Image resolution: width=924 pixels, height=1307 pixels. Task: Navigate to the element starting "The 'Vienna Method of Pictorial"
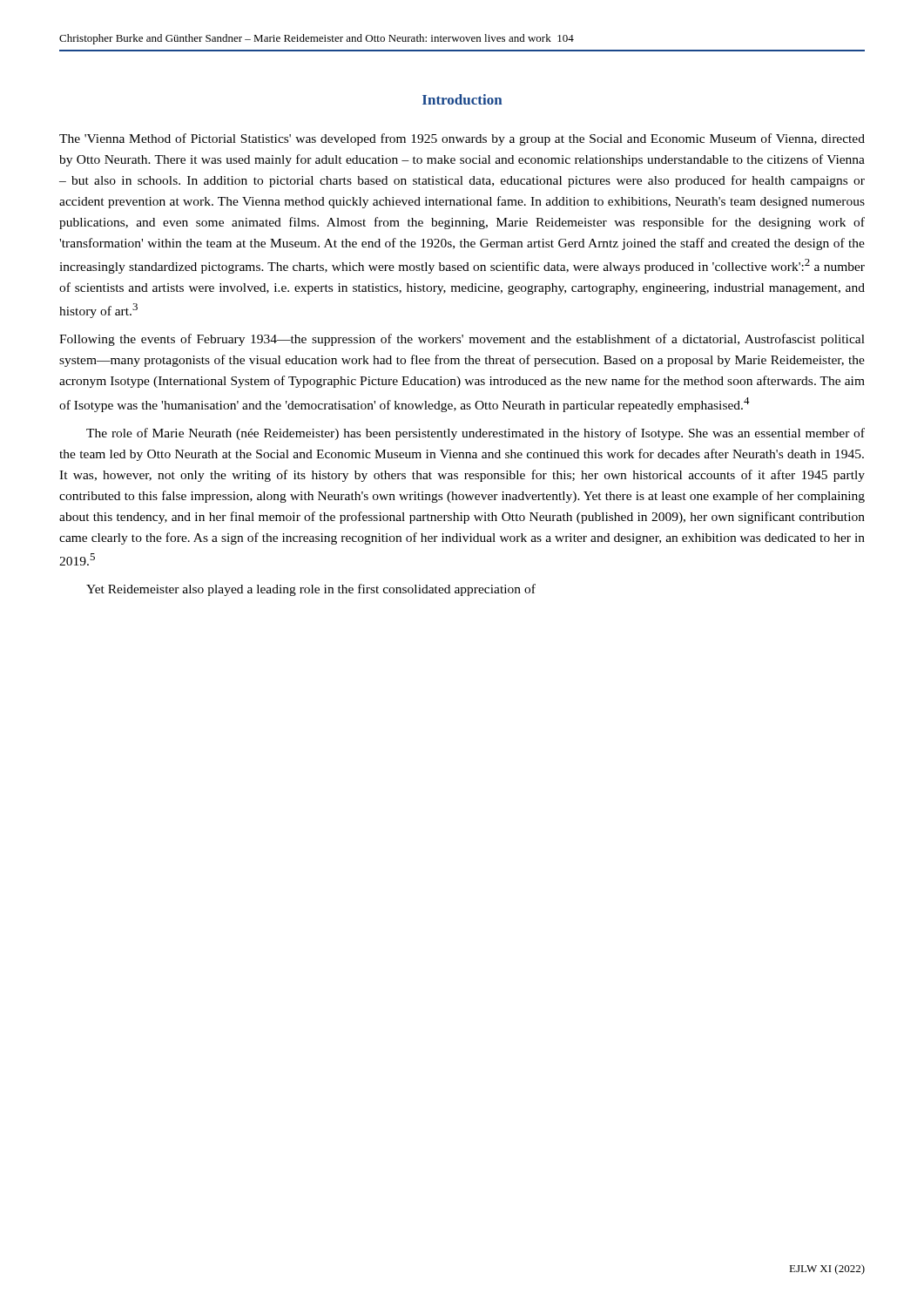click(x=462, y=225)
